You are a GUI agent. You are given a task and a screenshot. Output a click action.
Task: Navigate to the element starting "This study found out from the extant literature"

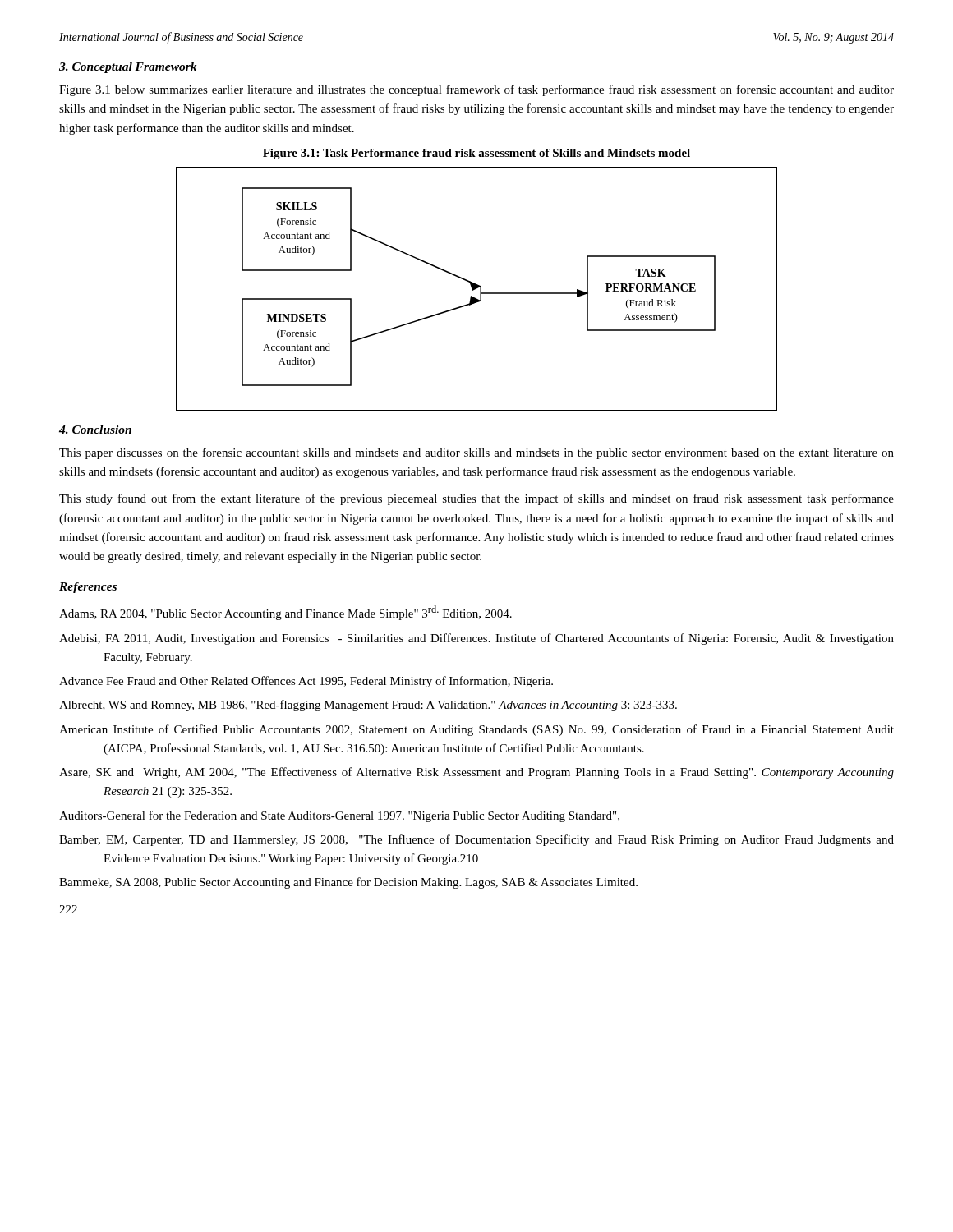coord(476,527)
